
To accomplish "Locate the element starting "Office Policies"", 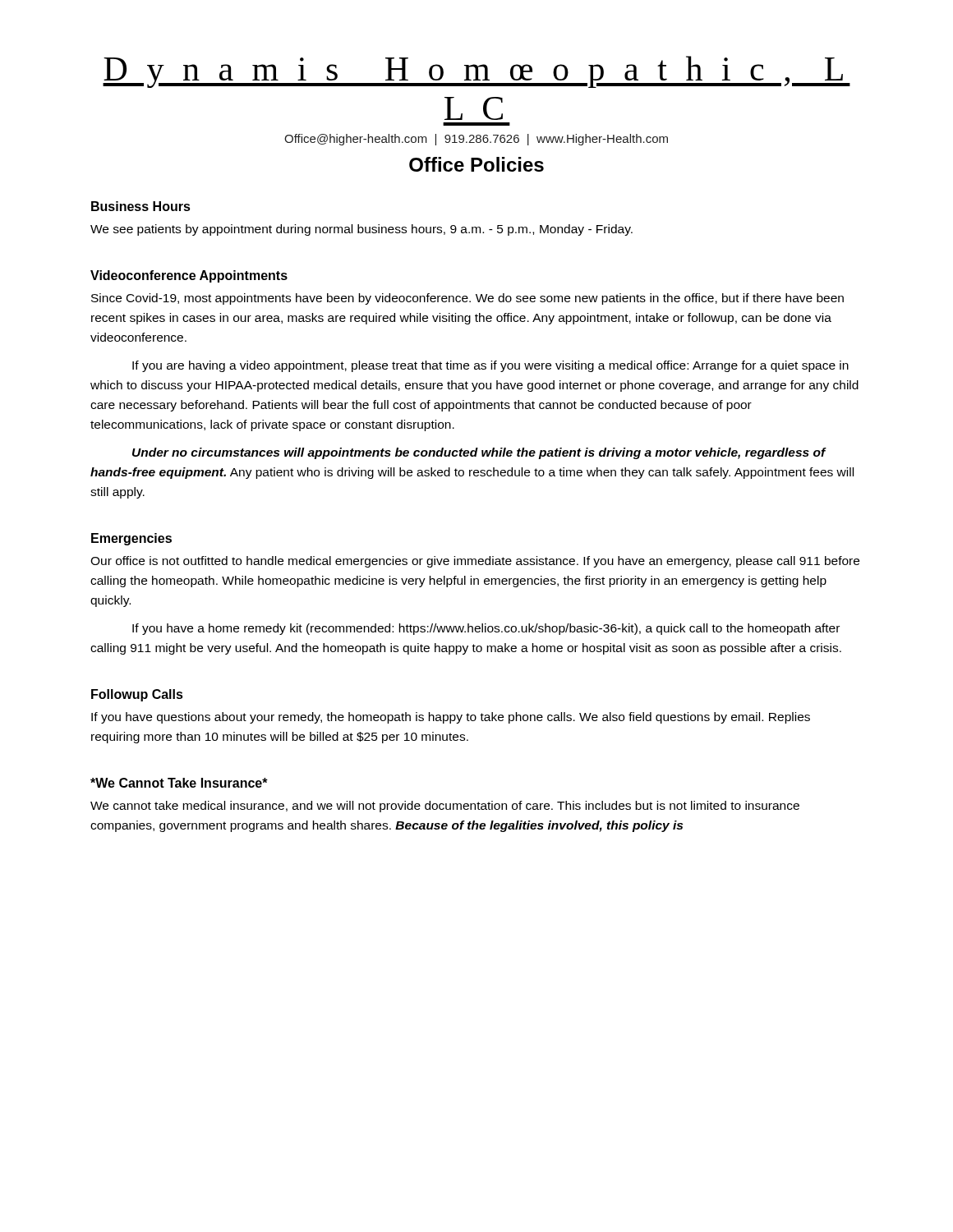I will (x=476, y=165).
